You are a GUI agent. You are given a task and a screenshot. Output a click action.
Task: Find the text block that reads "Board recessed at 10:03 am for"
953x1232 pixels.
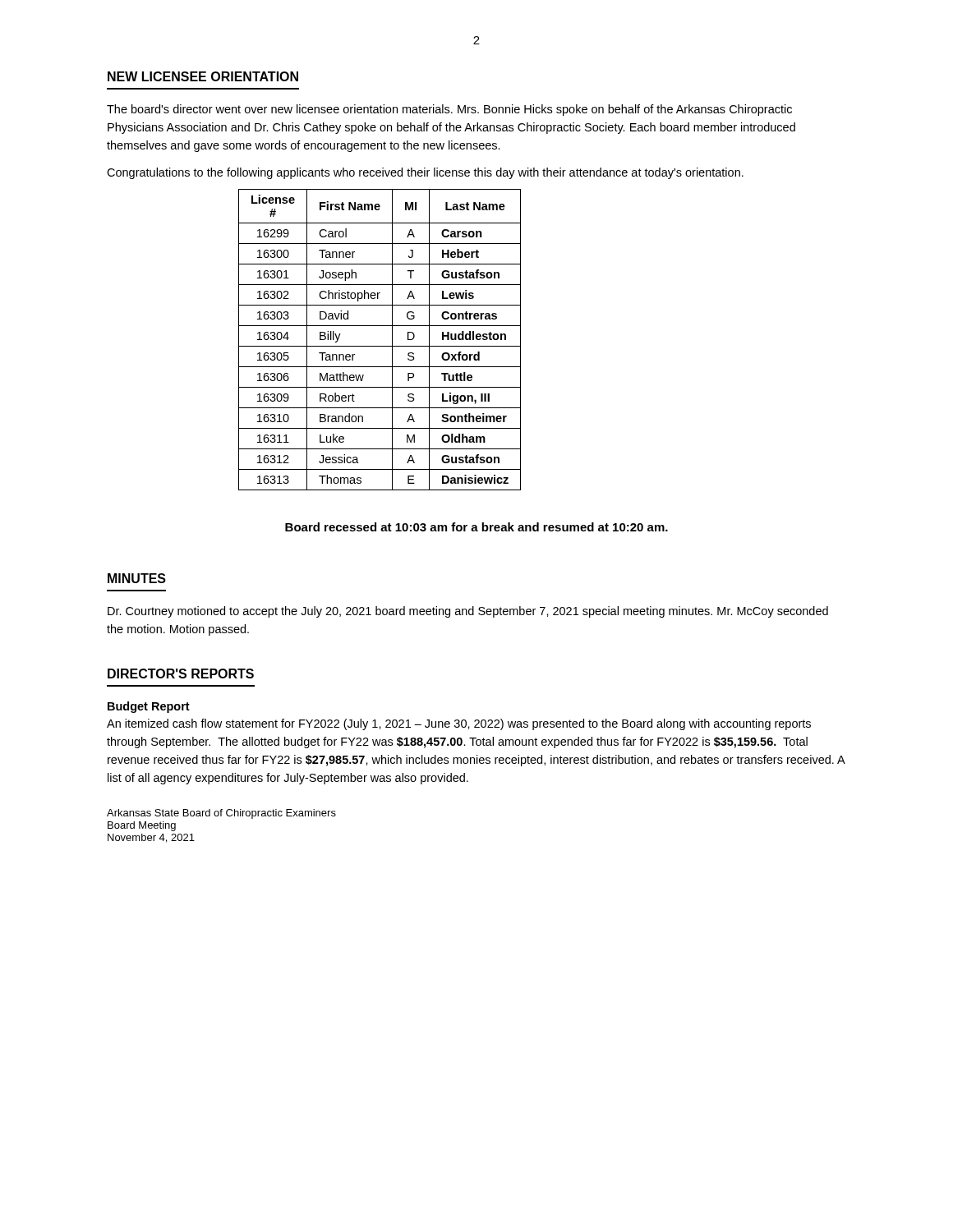click(476, 527)
